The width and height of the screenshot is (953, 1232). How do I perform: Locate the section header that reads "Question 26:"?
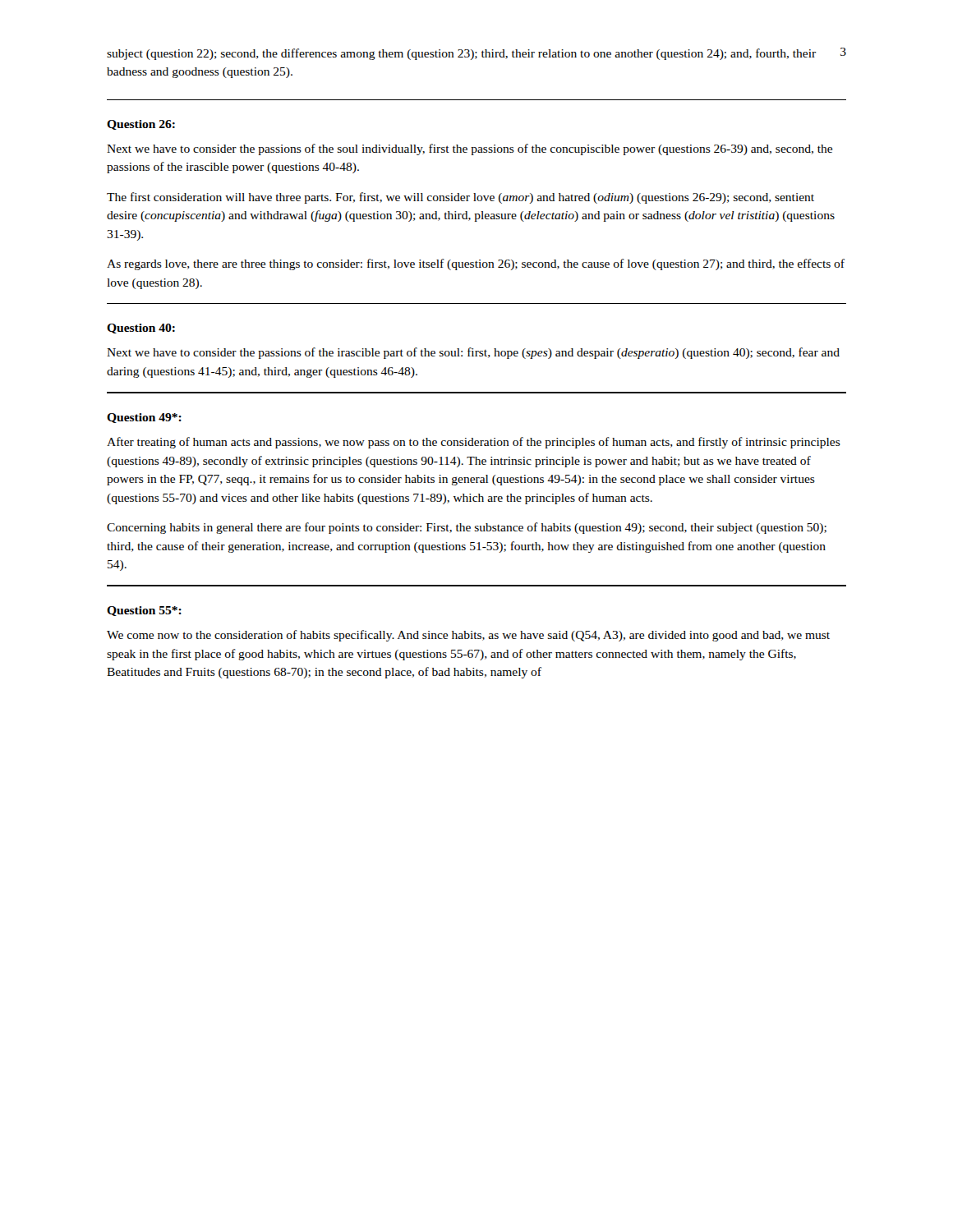pyautogui.click(x=141, y=124)
